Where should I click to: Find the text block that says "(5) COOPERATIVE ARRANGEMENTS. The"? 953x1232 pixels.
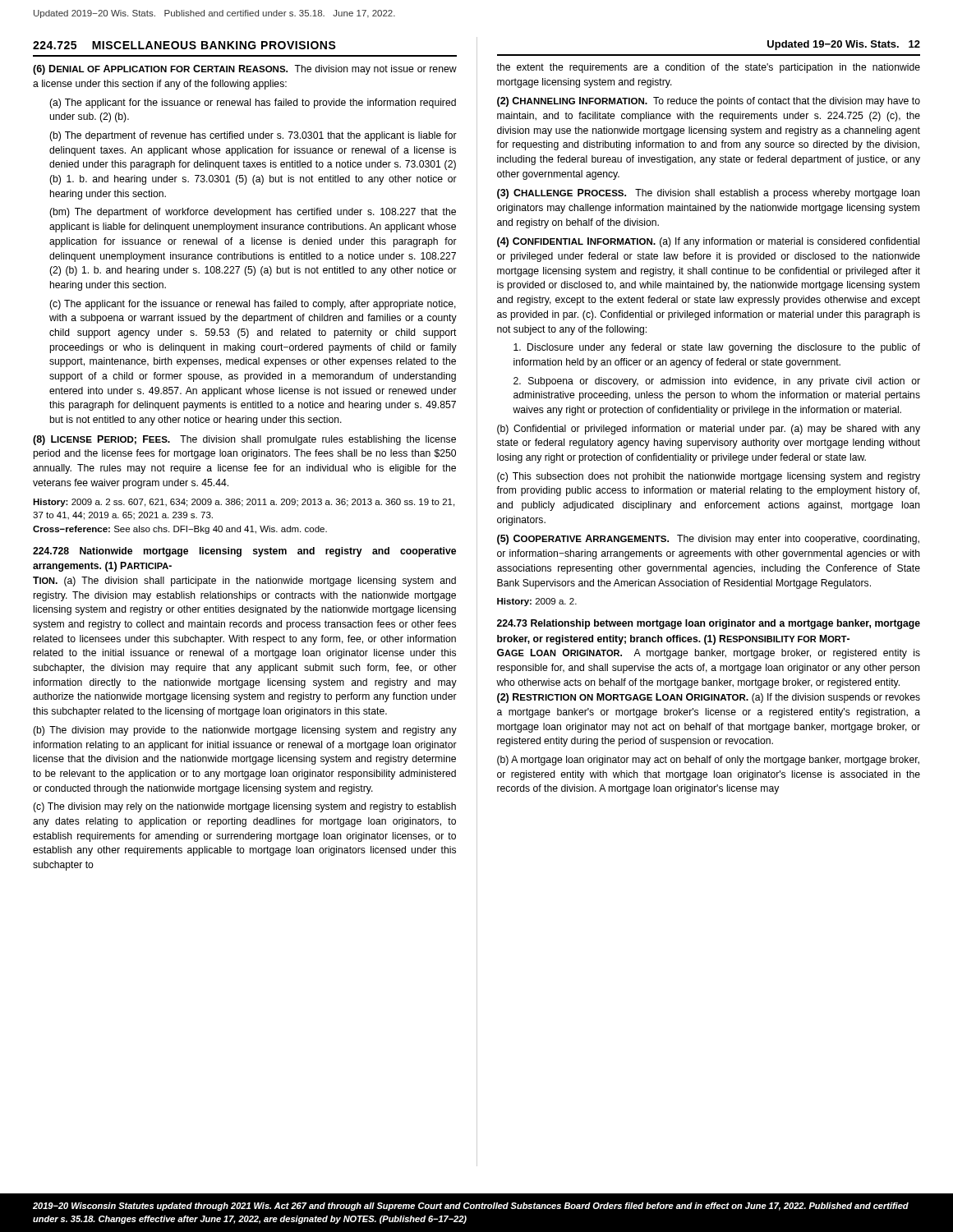click(x=708, y=561)
